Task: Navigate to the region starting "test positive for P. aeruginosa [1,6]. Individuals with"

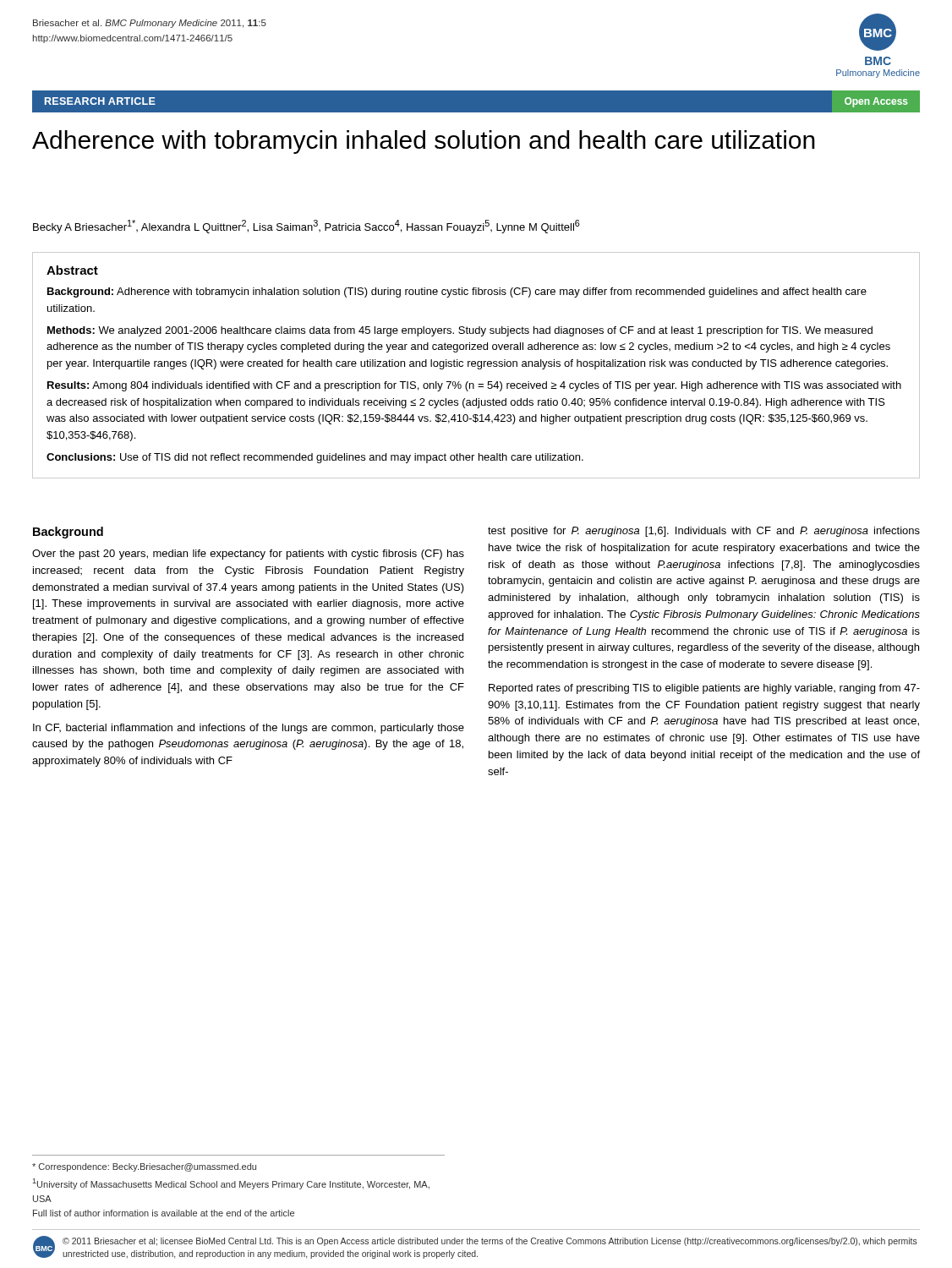Action: click(704, 597)
